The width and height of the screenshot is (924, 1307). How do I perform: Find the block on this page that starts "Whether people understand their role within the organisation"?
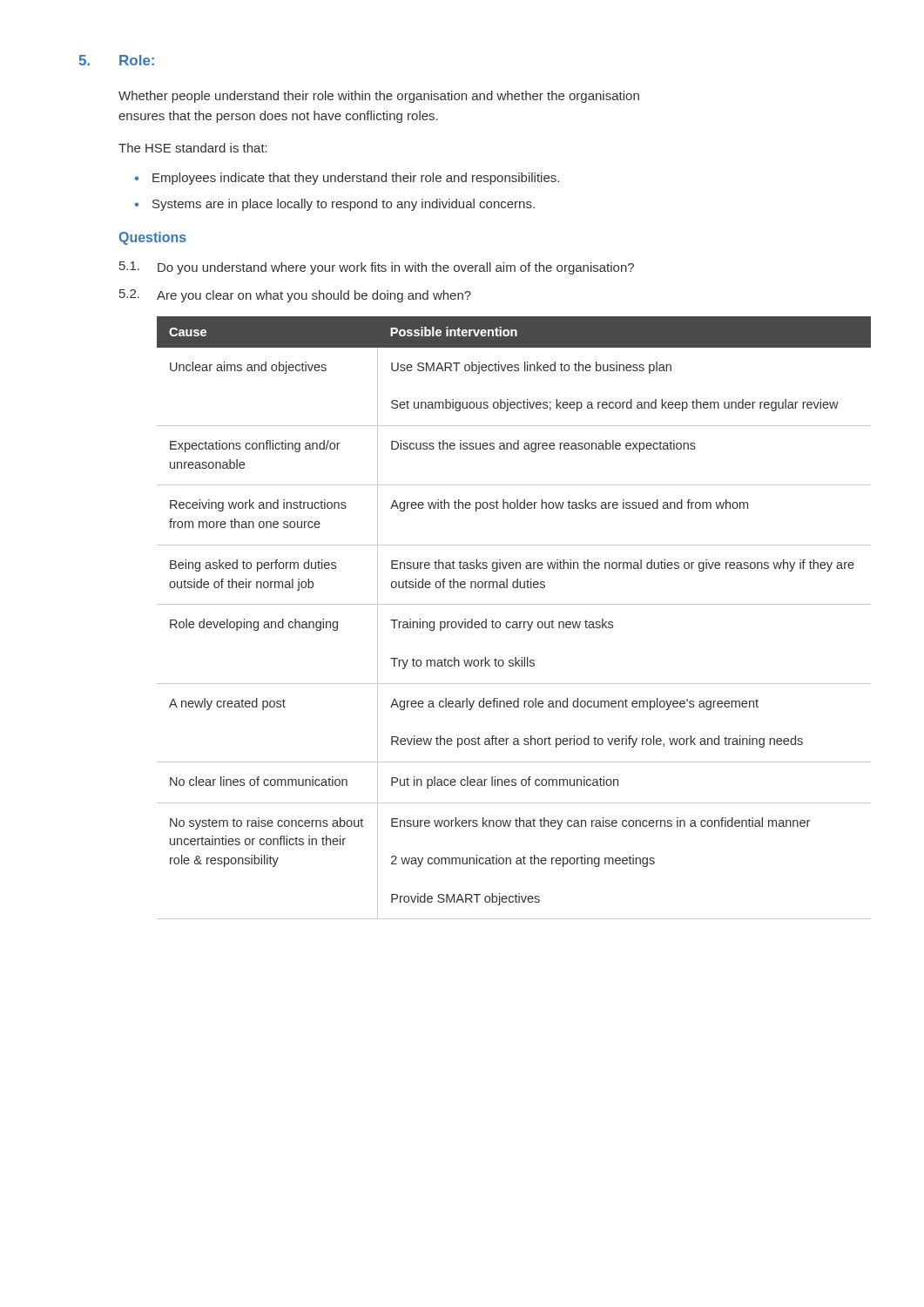click(x=379, y=106)
